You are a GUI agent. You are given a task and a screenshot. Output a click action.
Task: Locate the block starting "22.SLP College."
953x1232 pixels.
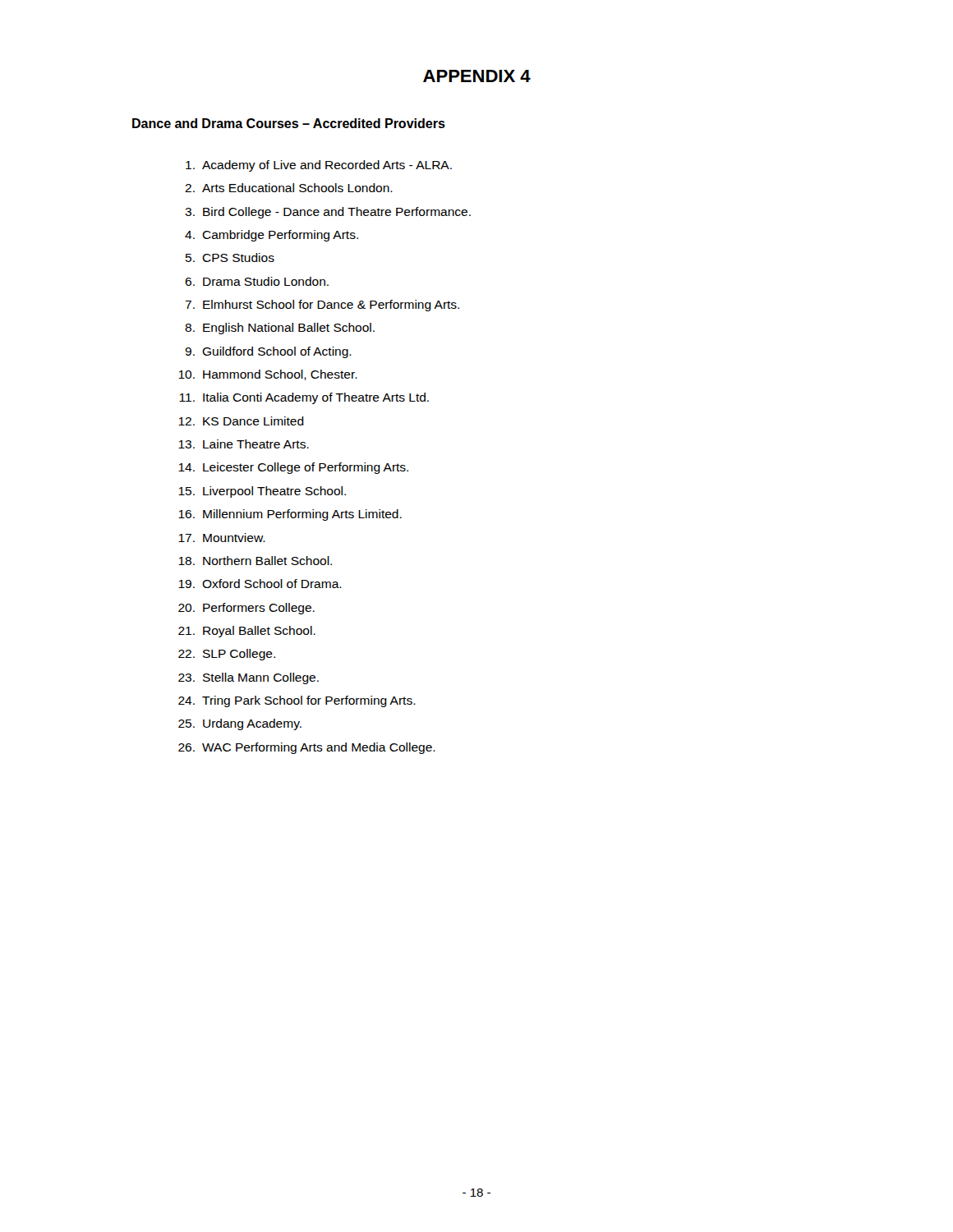tap(220, 654)
